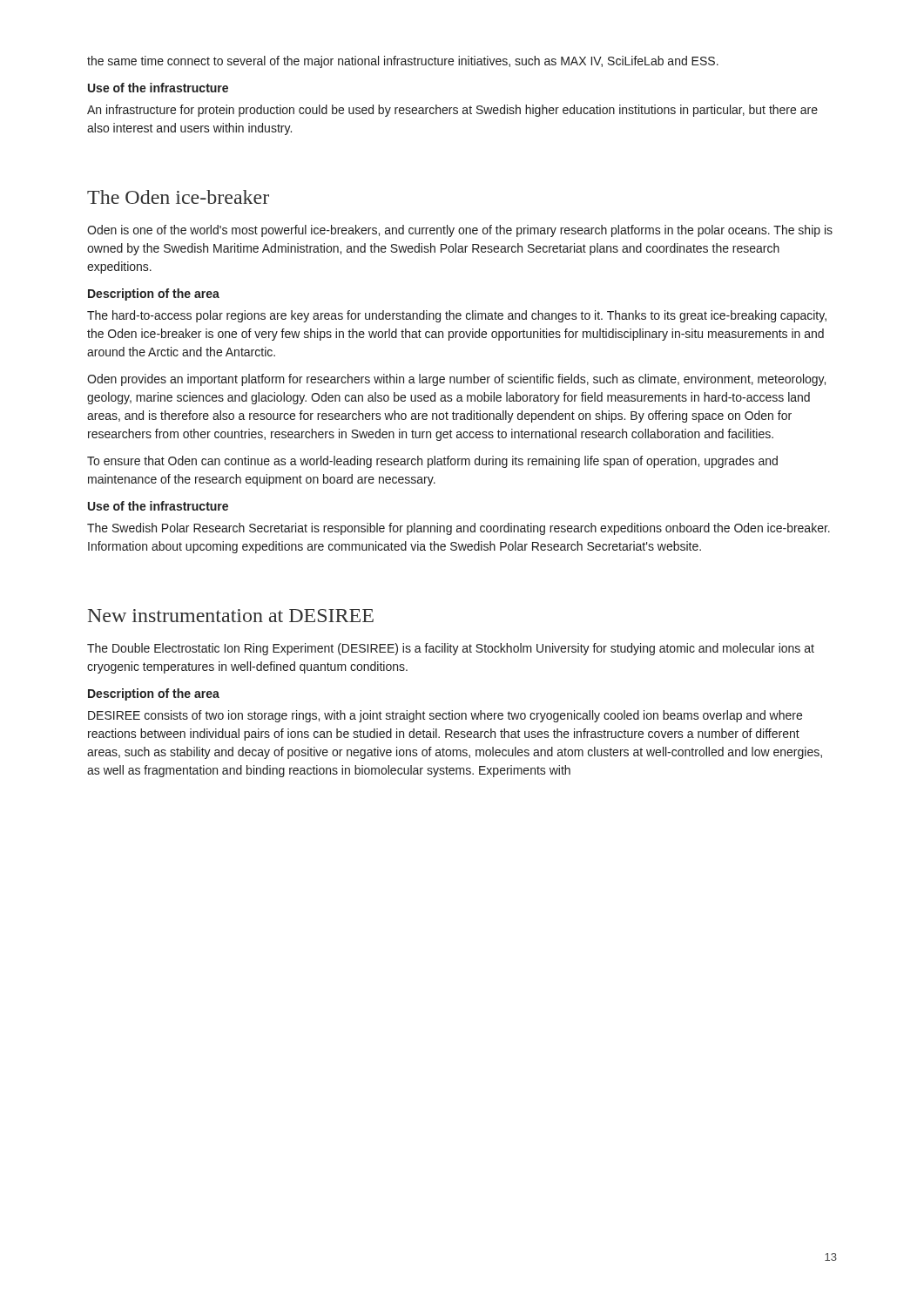The image size is (924, 1307).
Task: Select the text block with the text "the same time connect to"
Action: [462, 61]
